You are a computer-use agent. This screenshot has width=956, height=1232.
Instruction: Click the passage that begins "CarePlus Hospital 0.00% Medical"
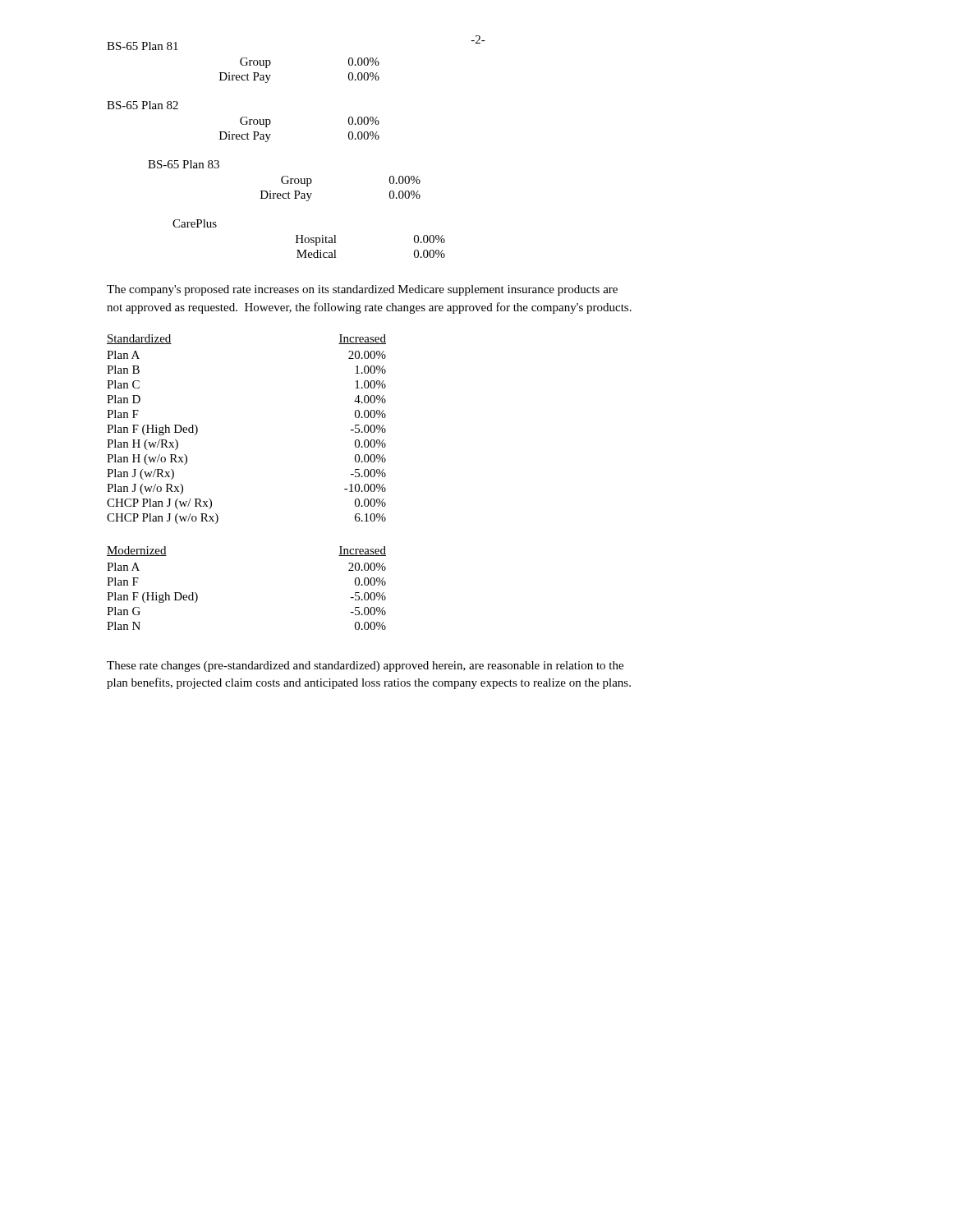[x=402, y=239]
